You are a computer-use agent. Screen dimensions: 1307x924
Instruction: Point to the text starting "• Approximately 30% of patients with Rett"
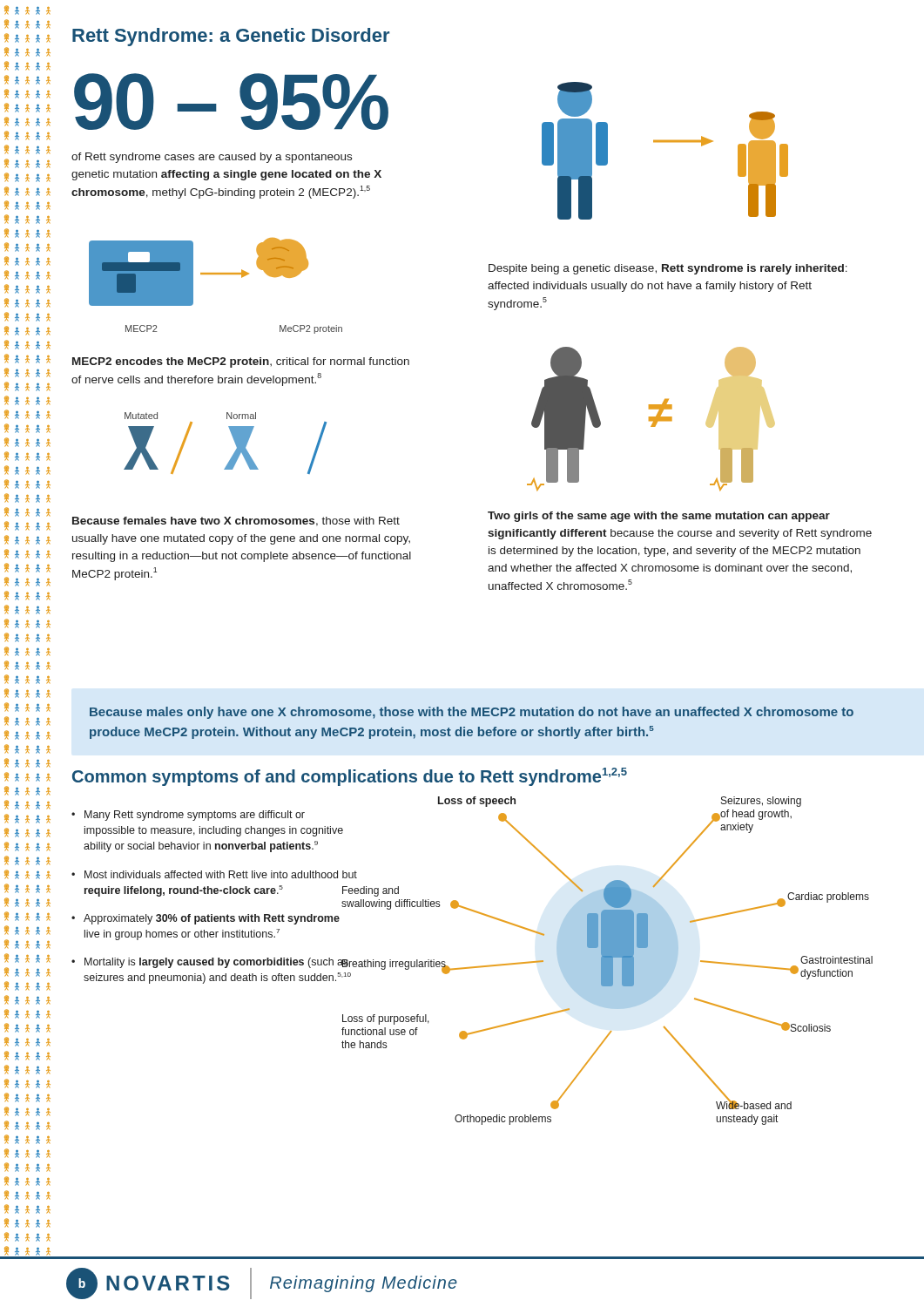[x=205, y=925]
